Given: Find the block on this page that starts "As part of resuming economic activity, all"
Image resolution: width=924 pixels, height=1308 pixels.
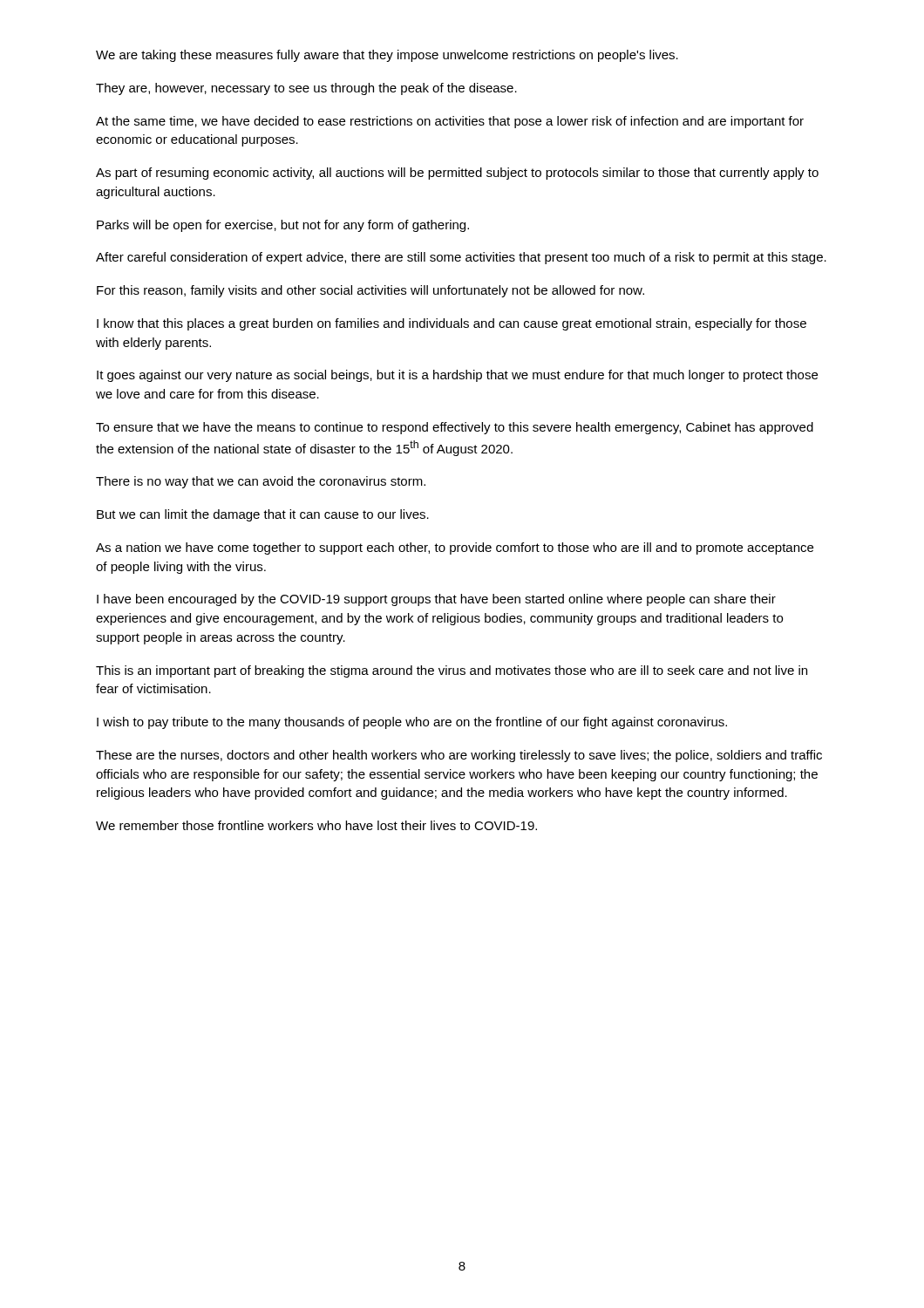Looking at the screenshot, I should (457, 182).
